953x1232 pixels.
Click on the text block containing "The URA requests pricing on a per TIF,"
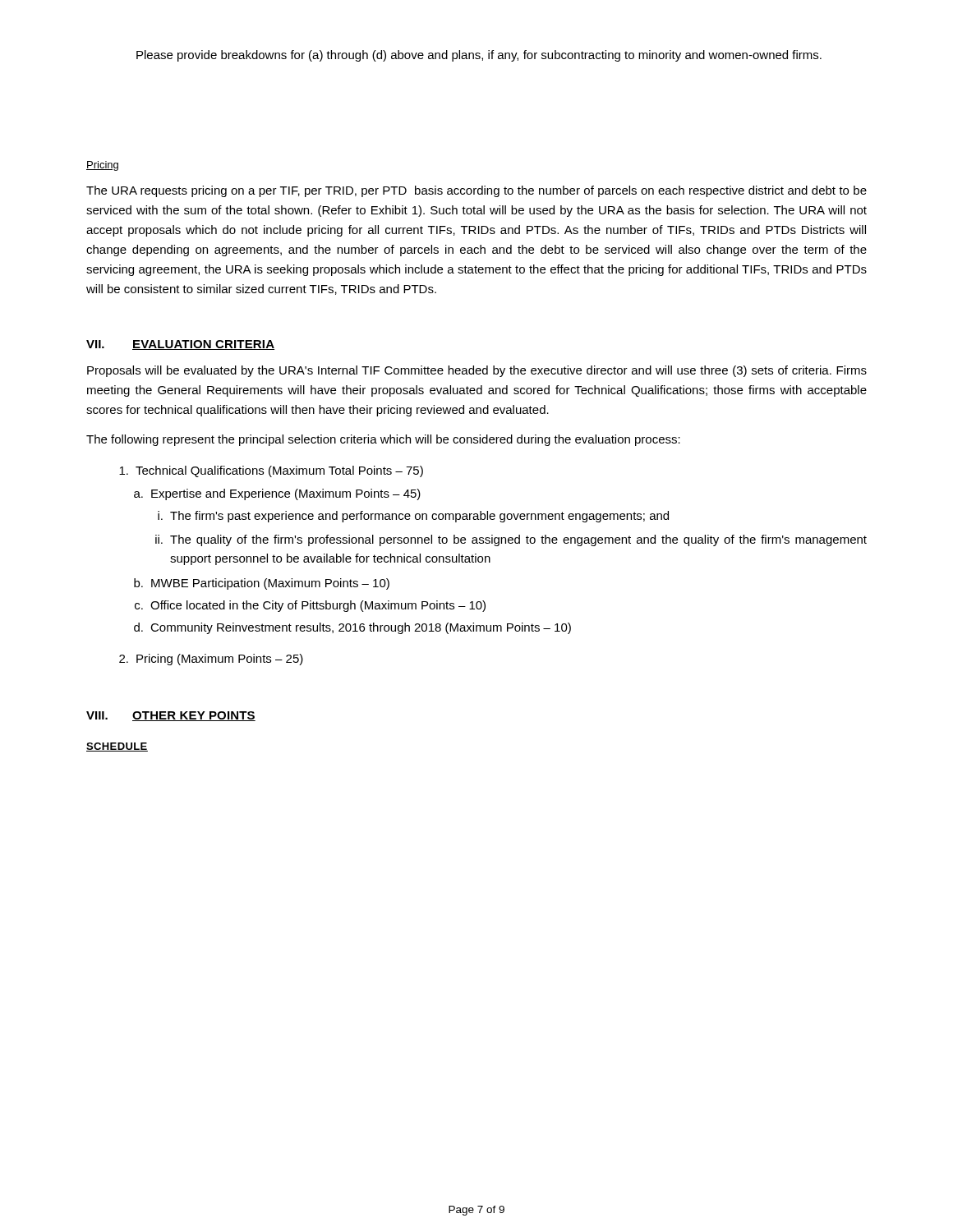[x=476, y=240]
